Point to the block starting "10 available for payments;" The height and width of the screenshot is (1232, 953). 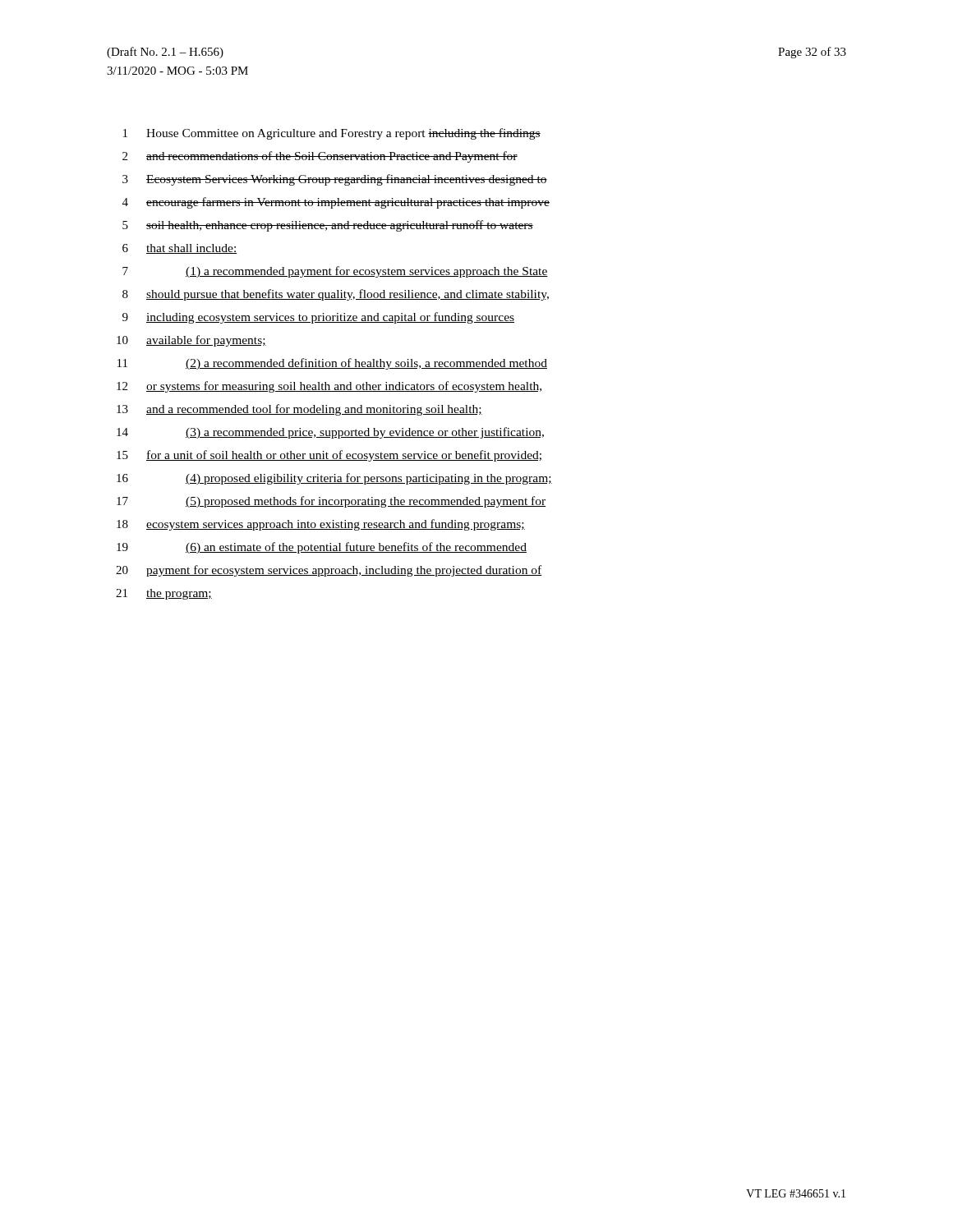(191, 341)
